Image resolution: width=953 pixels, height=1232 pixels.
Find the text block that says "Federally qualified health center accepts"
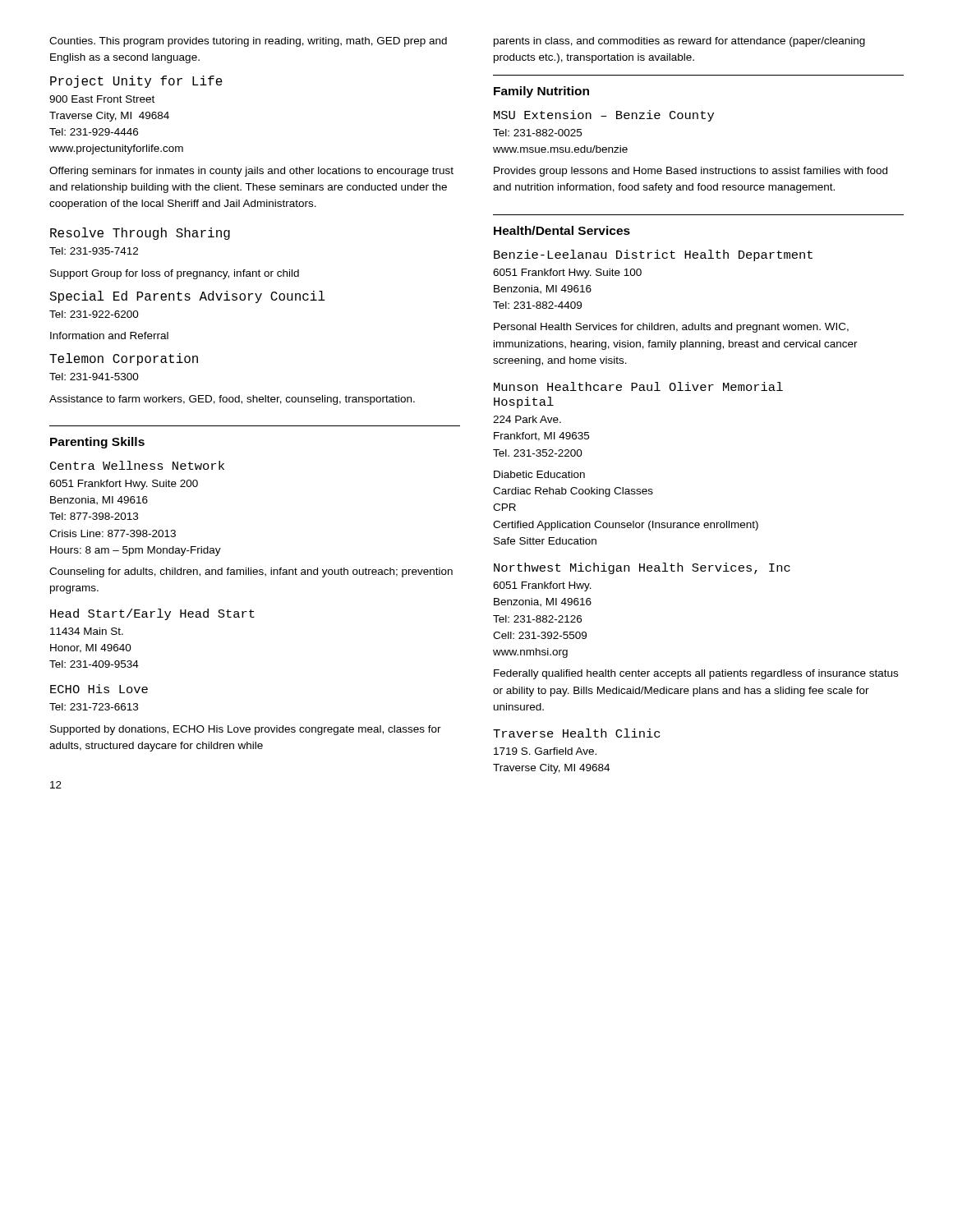pos(698,690)
